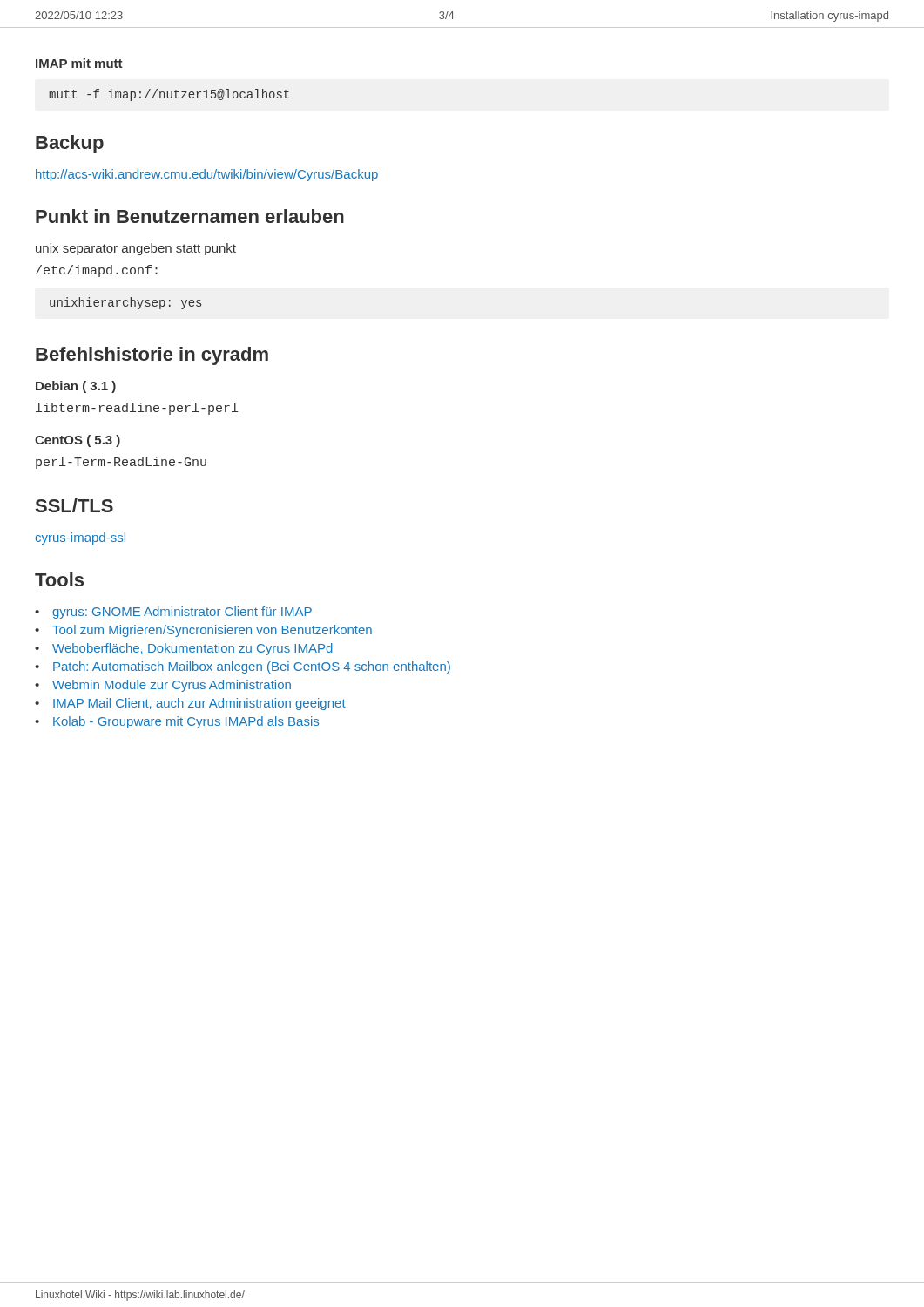Screen dimensions: 1307x924
Task: Find the list item that says "• IMAP Mail Client,"
Action: (190, 703)
